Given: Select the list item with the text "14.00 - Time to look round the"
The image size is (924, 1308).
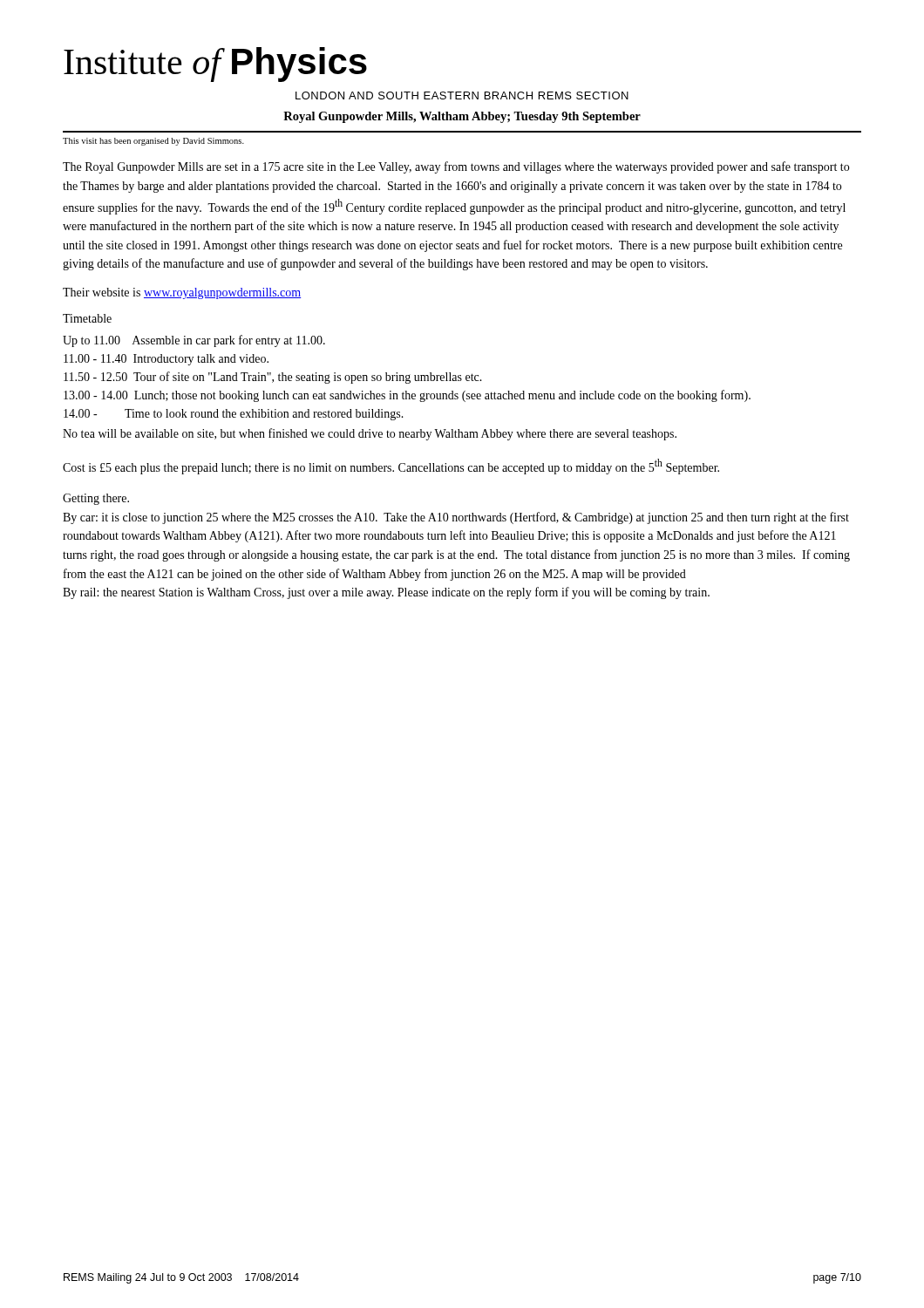Looking at the screenshot, I should click(x=233, y=414).
